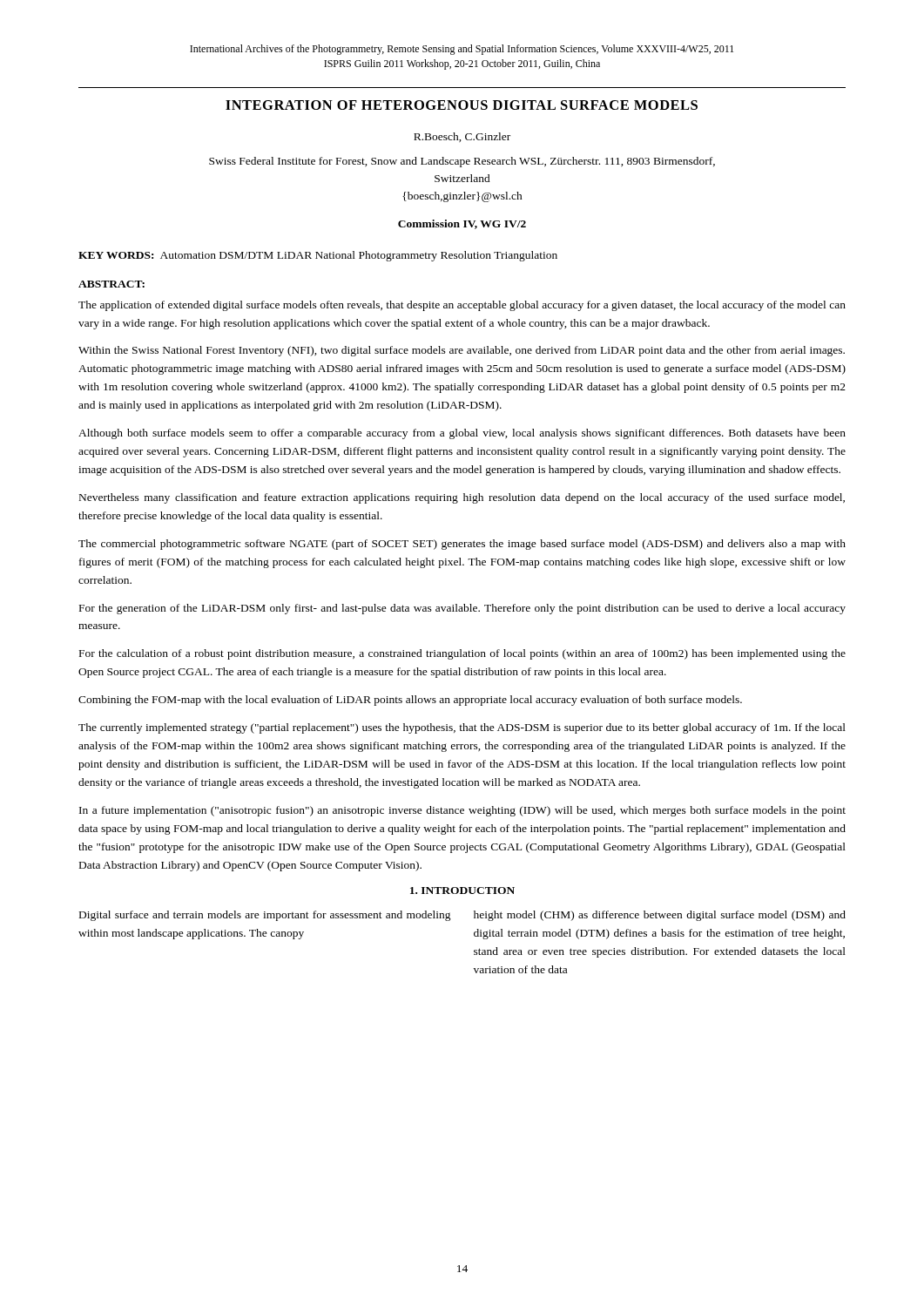Navigate to the text block starting "Nevertheless many classification and feature extraction applications requiring"
The image size is (924, 1307).
(462, 506)
